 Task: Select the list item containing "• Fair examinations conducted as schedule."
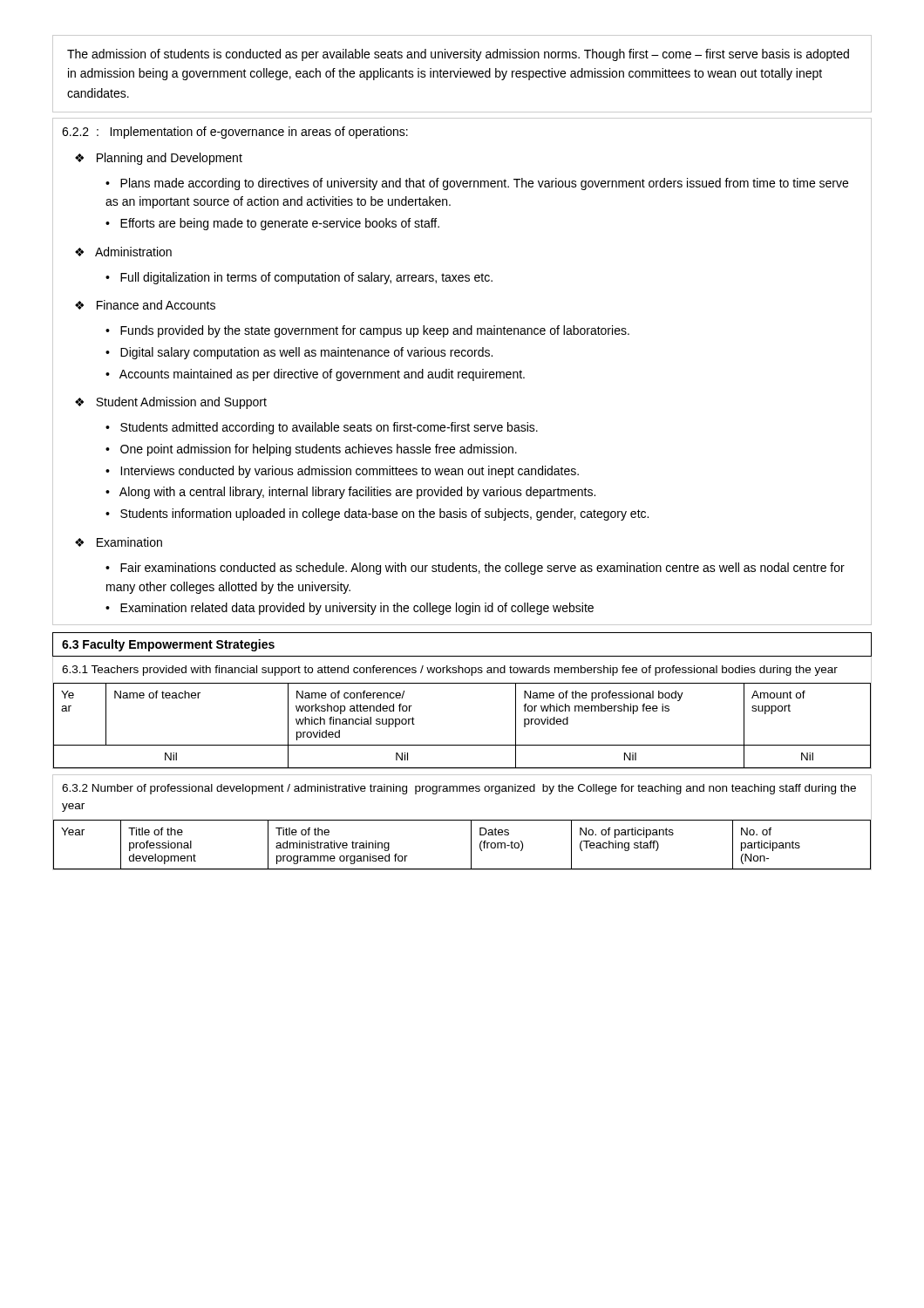[x=475, y=577]
